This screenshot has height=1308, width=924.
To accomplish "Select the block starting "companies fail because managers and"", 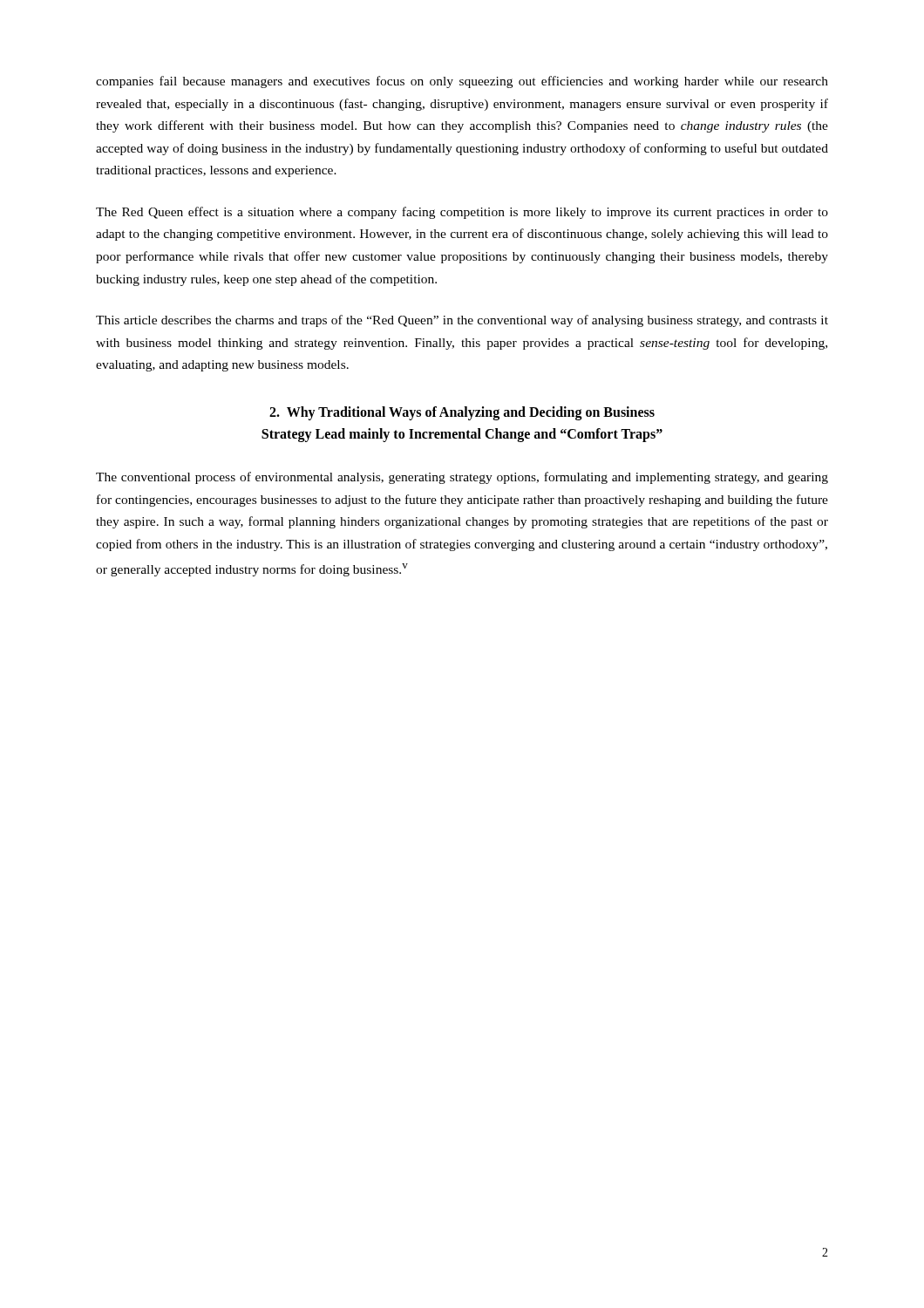I will pos(462,125).
